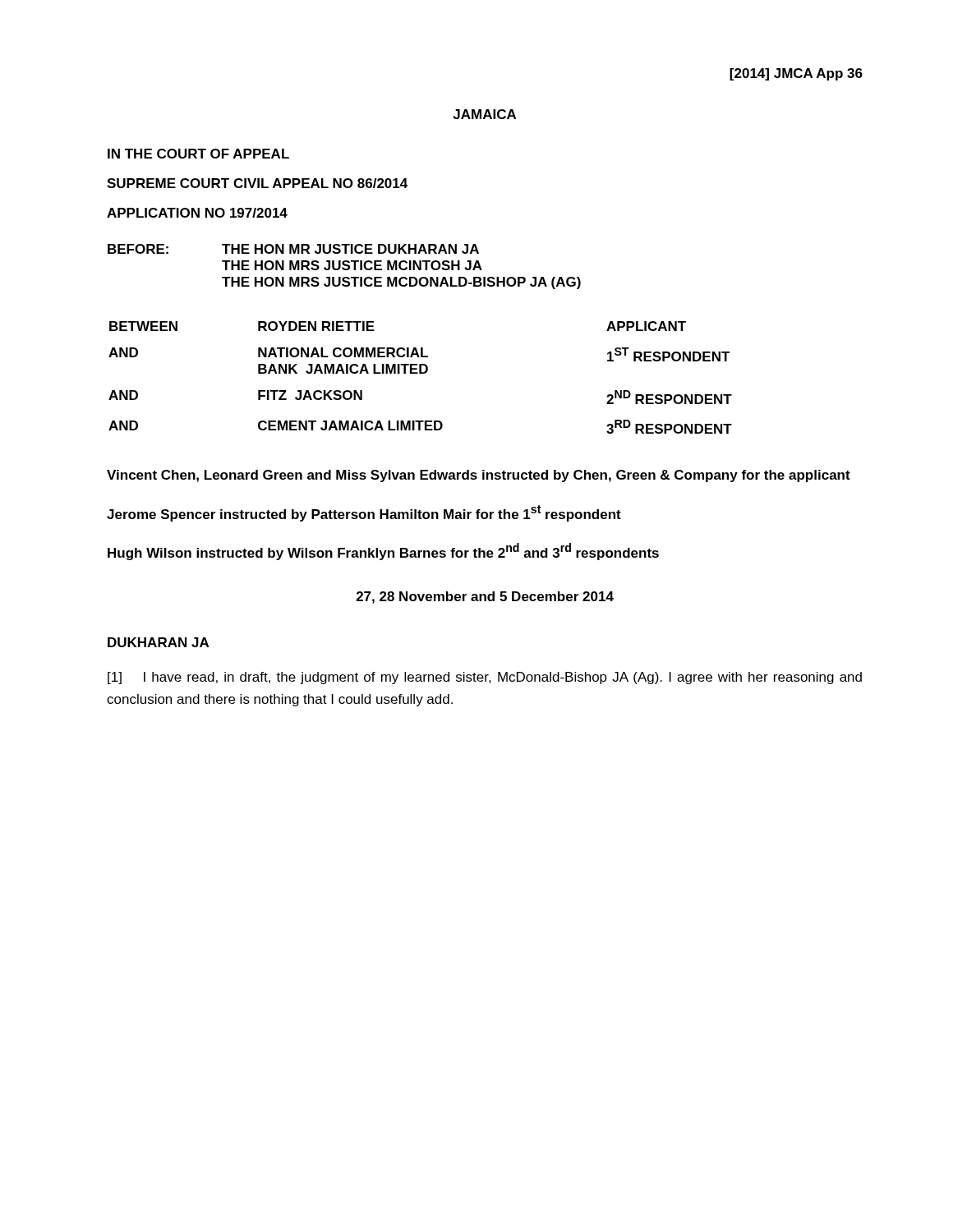Find the text block containing "Jerome Spencer instructed by Patterson Hamilton"
The image size is (953, 1232).
coord(364,512)
